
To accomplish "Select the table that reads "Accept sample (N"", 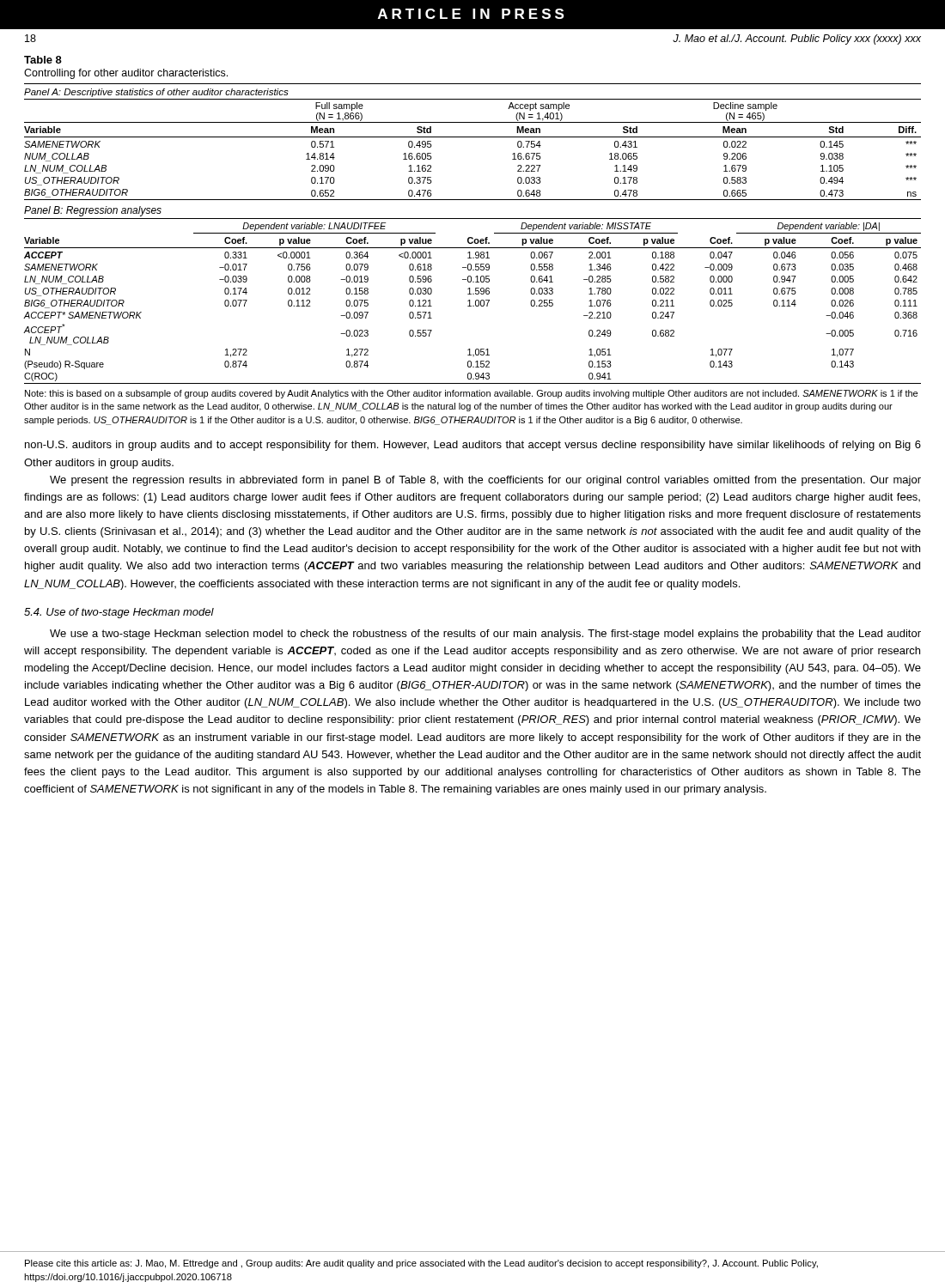I will tap(472, 142).
